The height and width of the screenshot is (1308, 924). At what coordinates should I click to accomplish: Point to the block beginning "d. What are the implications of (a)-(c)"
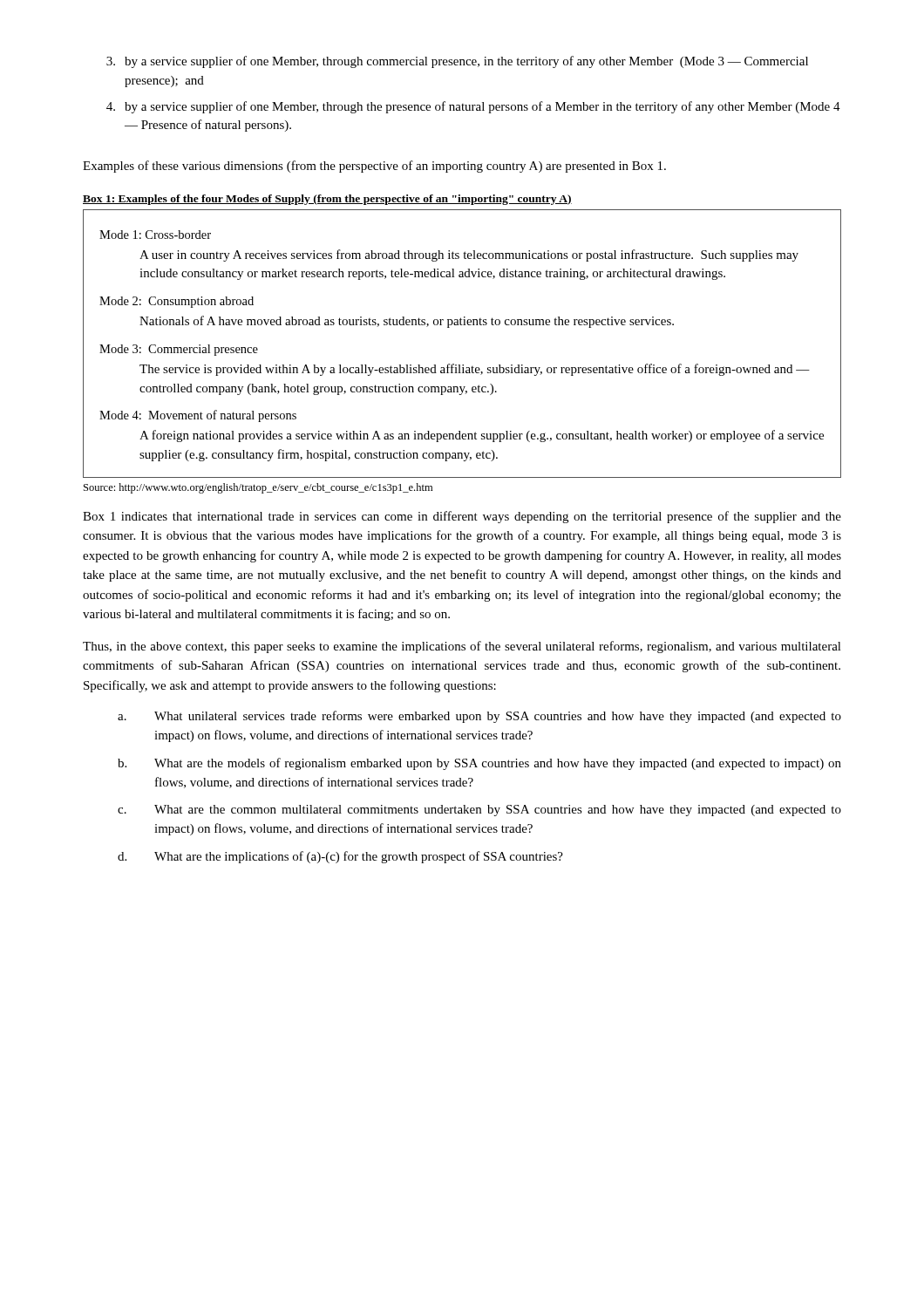pos(479,857)
